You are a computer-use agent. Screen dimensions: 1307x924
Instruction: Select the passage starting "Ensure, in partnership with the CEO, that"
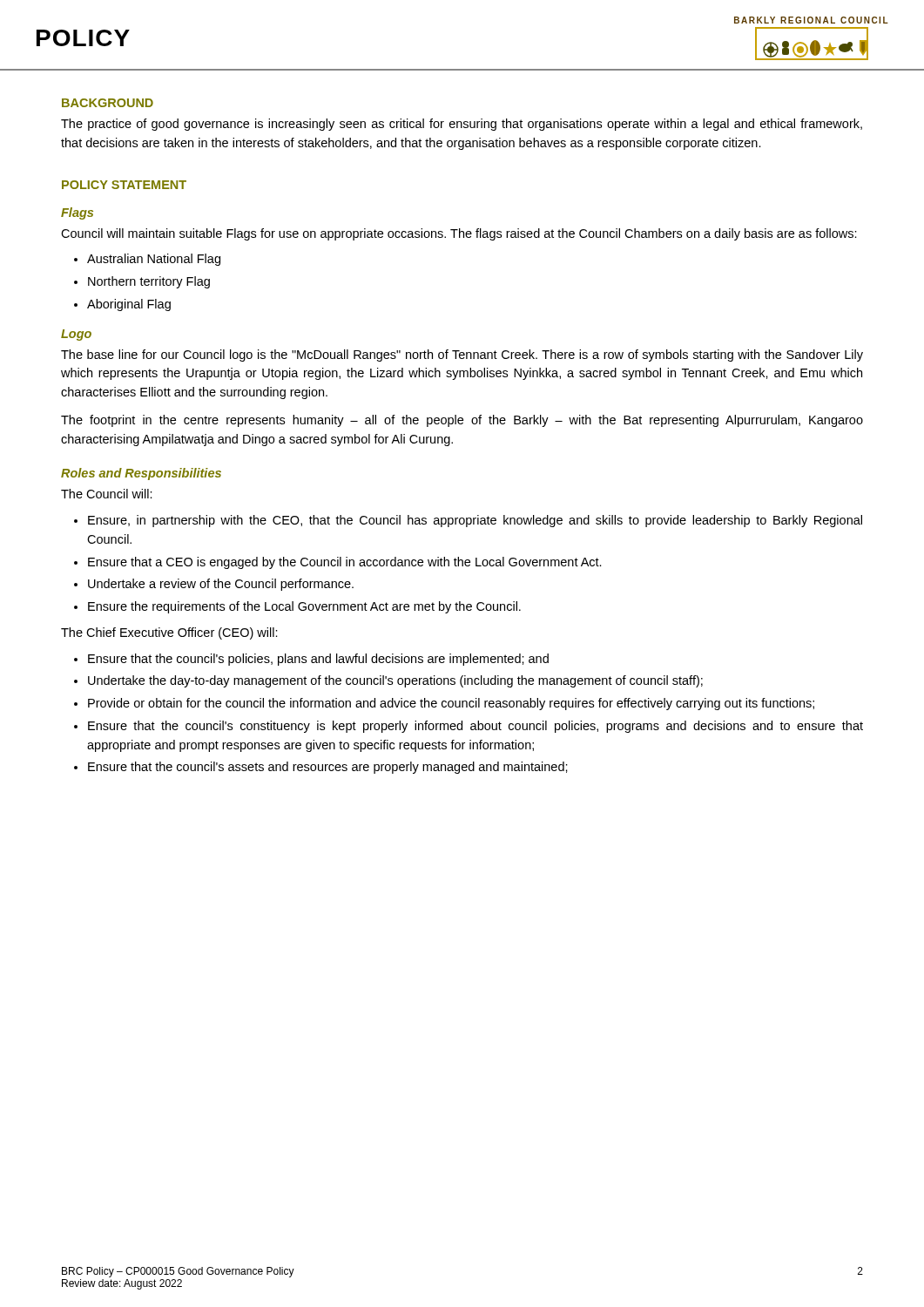tap(475, 530)
